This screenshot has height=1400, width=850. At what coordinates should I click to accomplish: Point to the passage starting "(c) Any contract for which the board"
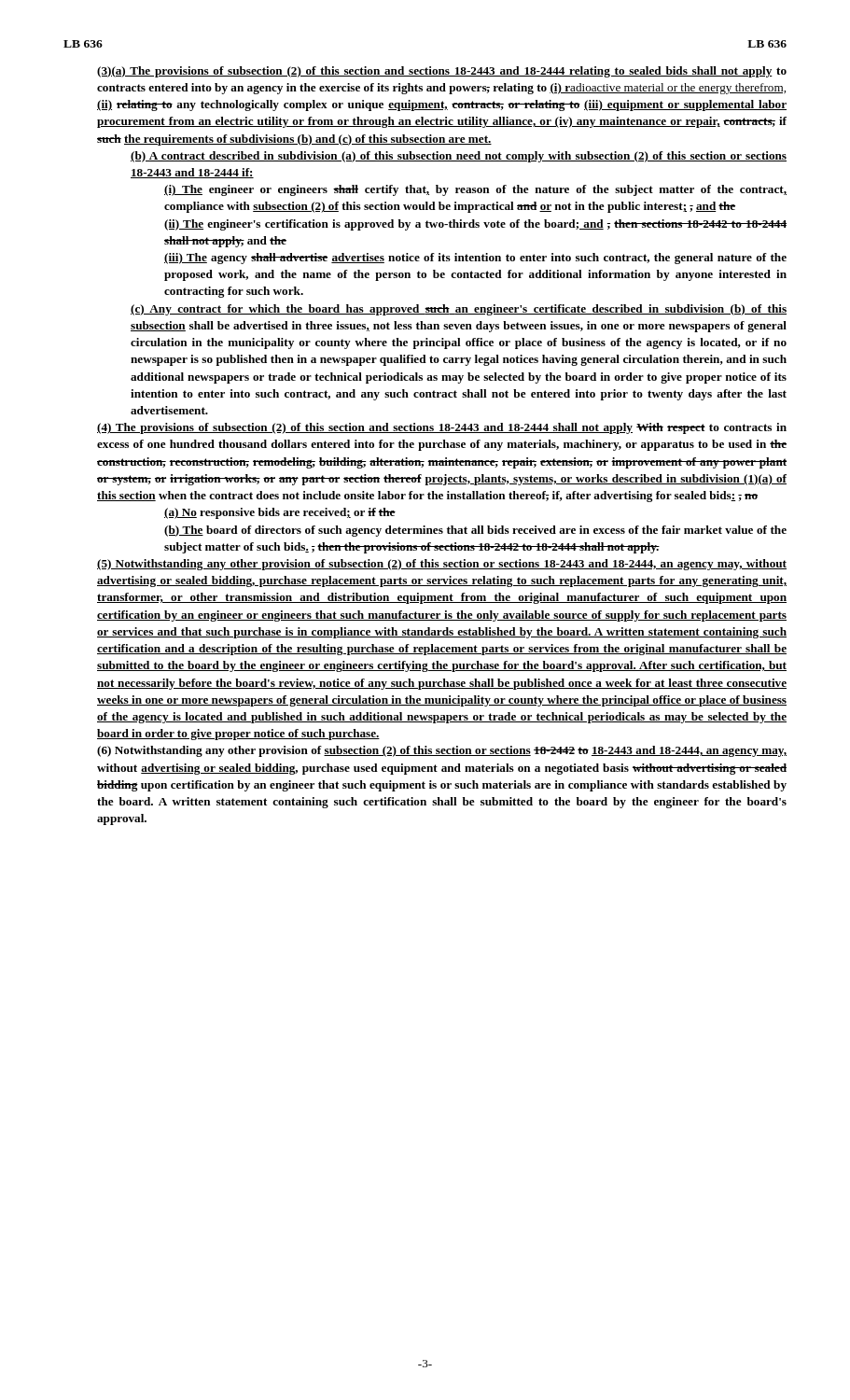tap(459, 360)
